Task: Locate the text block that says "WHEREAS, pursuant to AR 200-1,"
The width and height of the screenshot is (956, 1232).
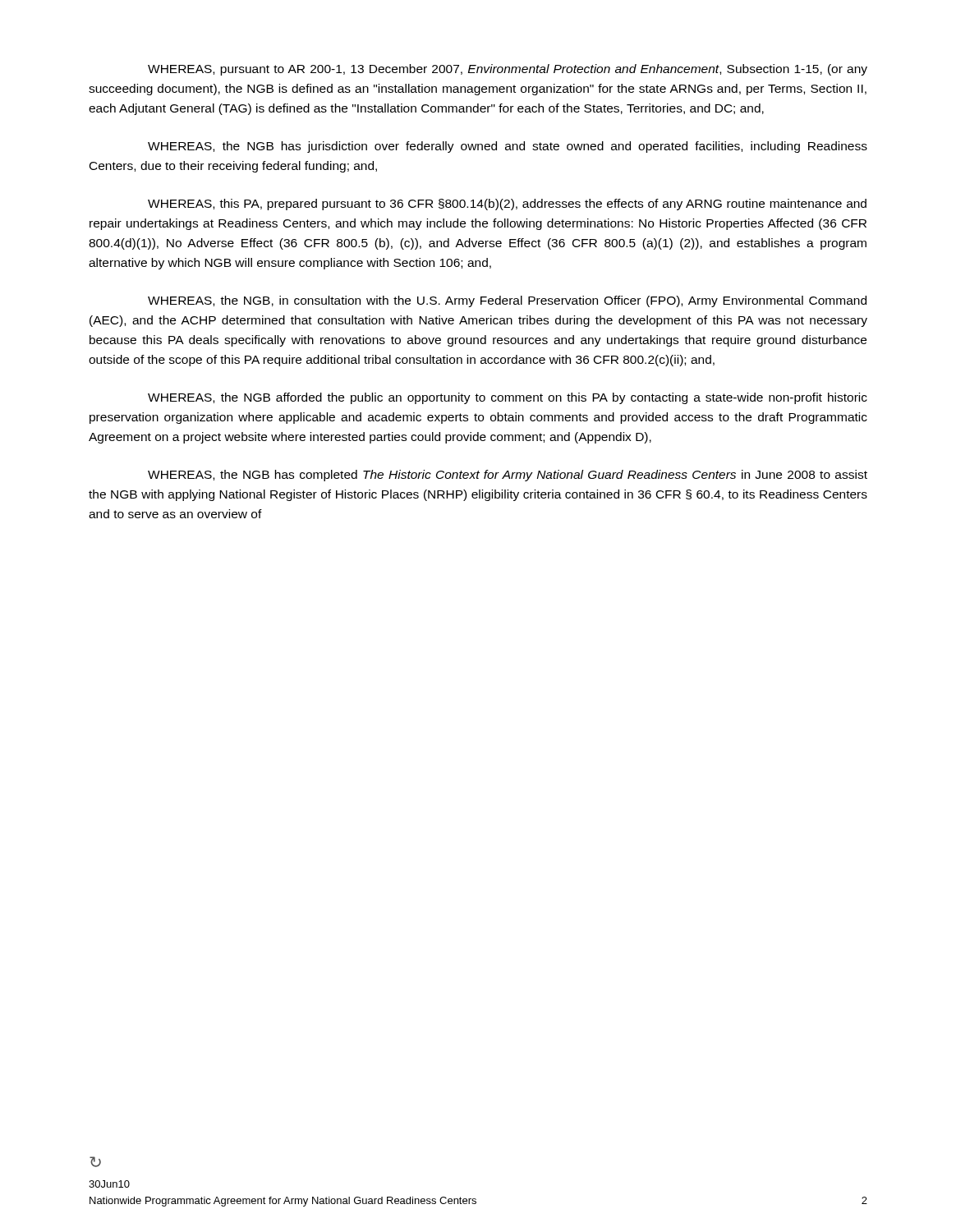Action: coord(478,88)
